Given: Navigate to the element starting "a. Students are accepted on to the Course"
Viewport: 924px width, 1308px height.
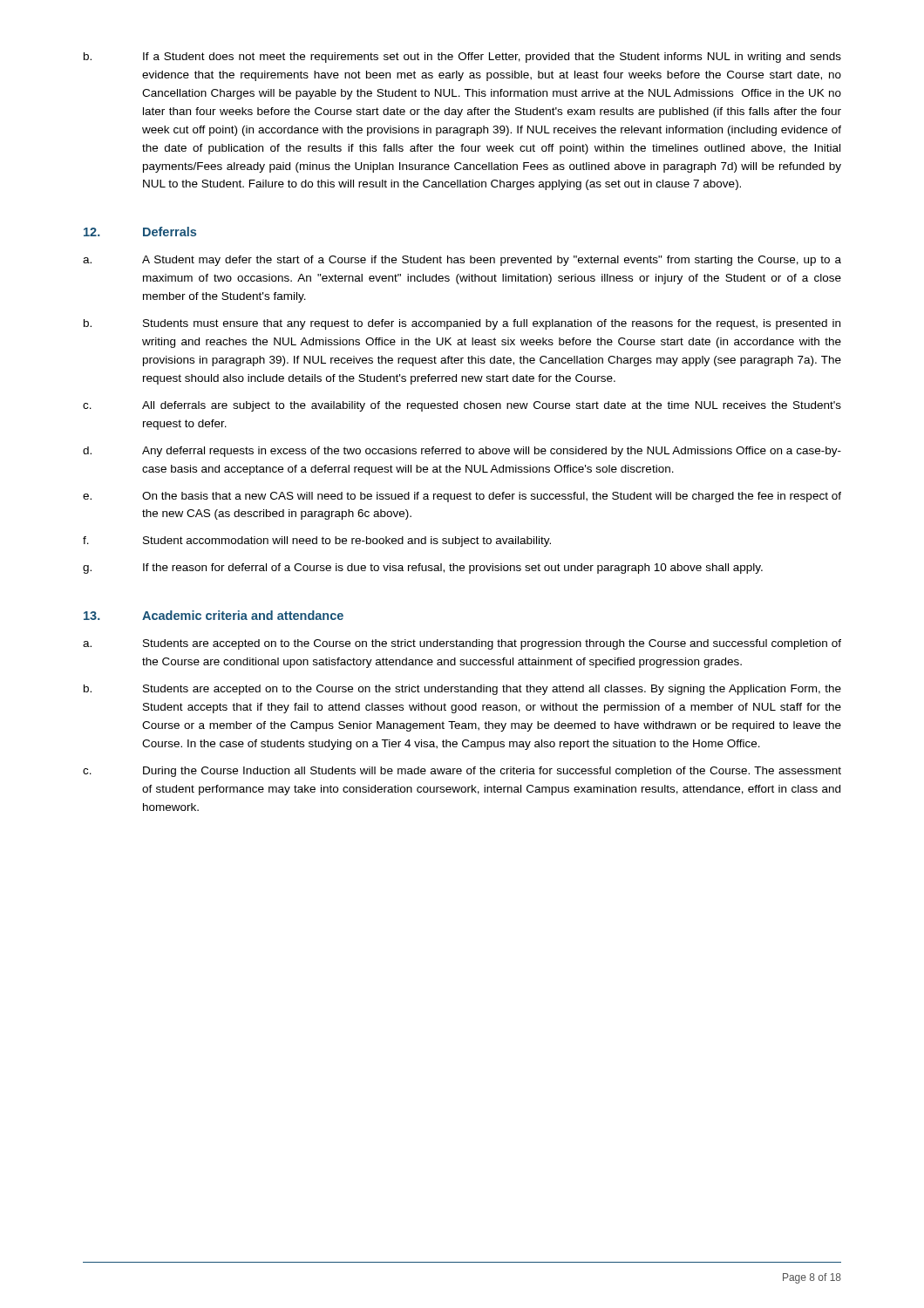Looking at the screenshot, I should tap(462, 653).
